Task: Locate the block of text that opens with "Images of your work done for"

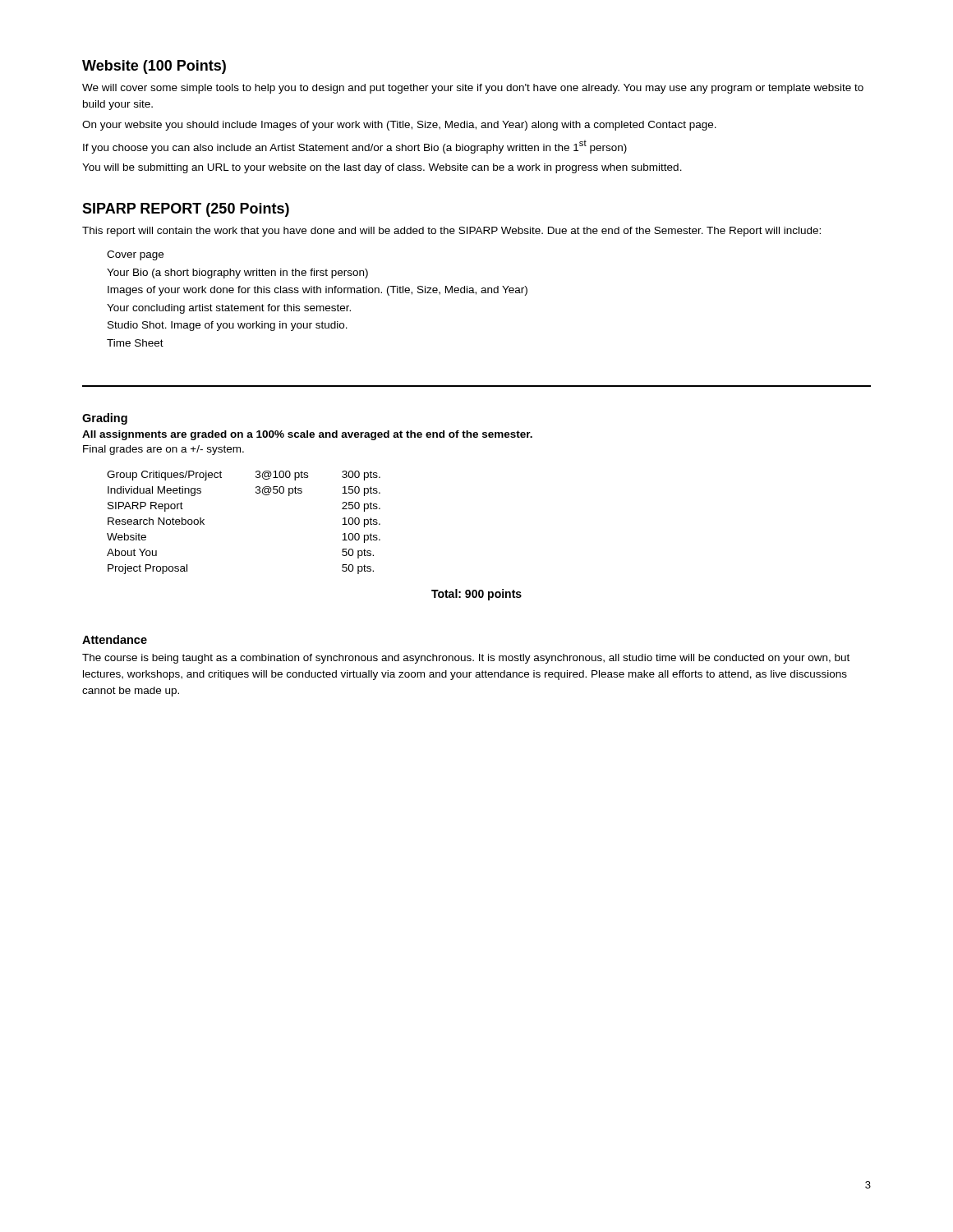Action: (317, 290)
